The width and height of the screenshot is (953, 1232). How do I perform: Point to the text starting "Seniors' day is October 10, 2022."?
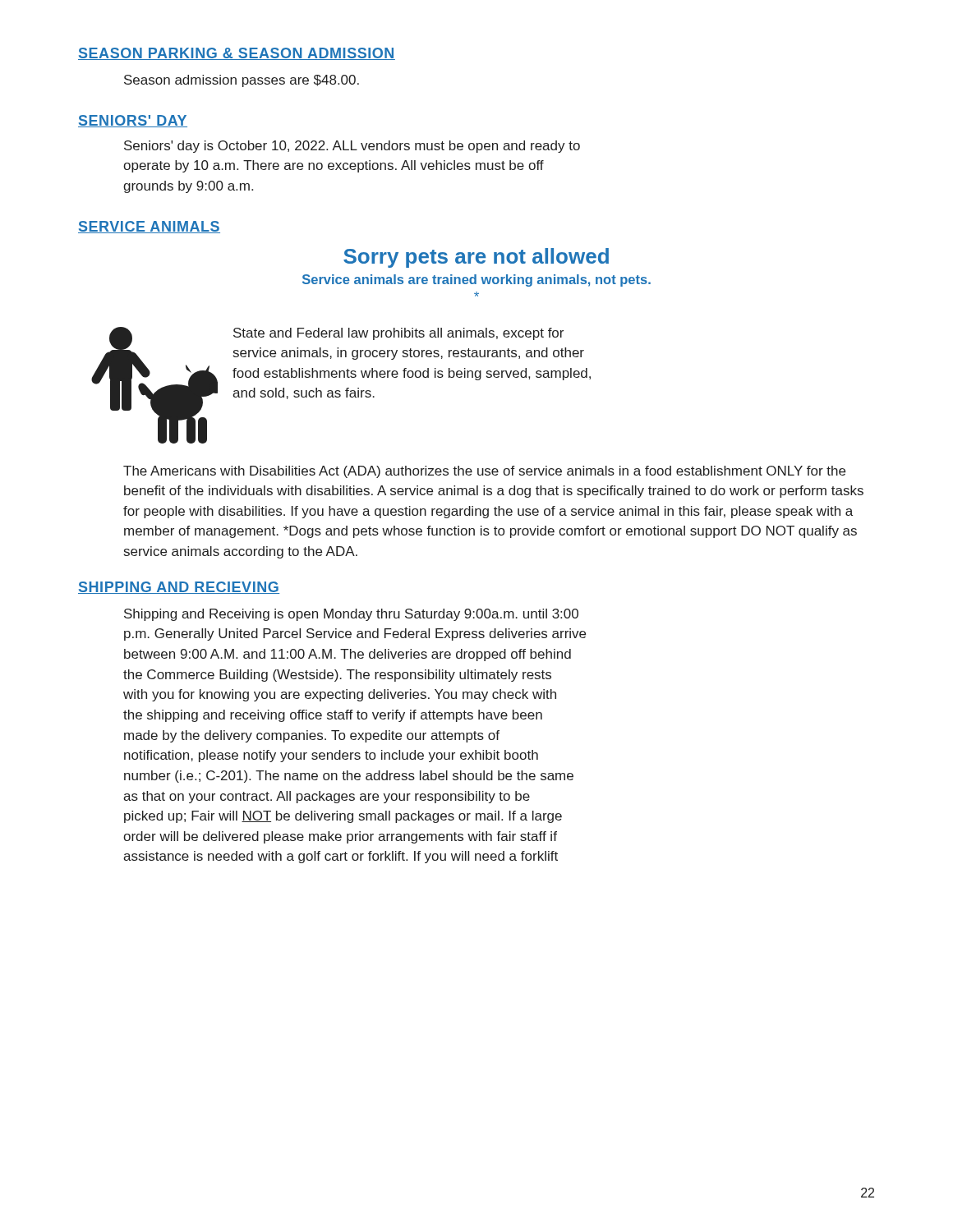click(352, 166)
